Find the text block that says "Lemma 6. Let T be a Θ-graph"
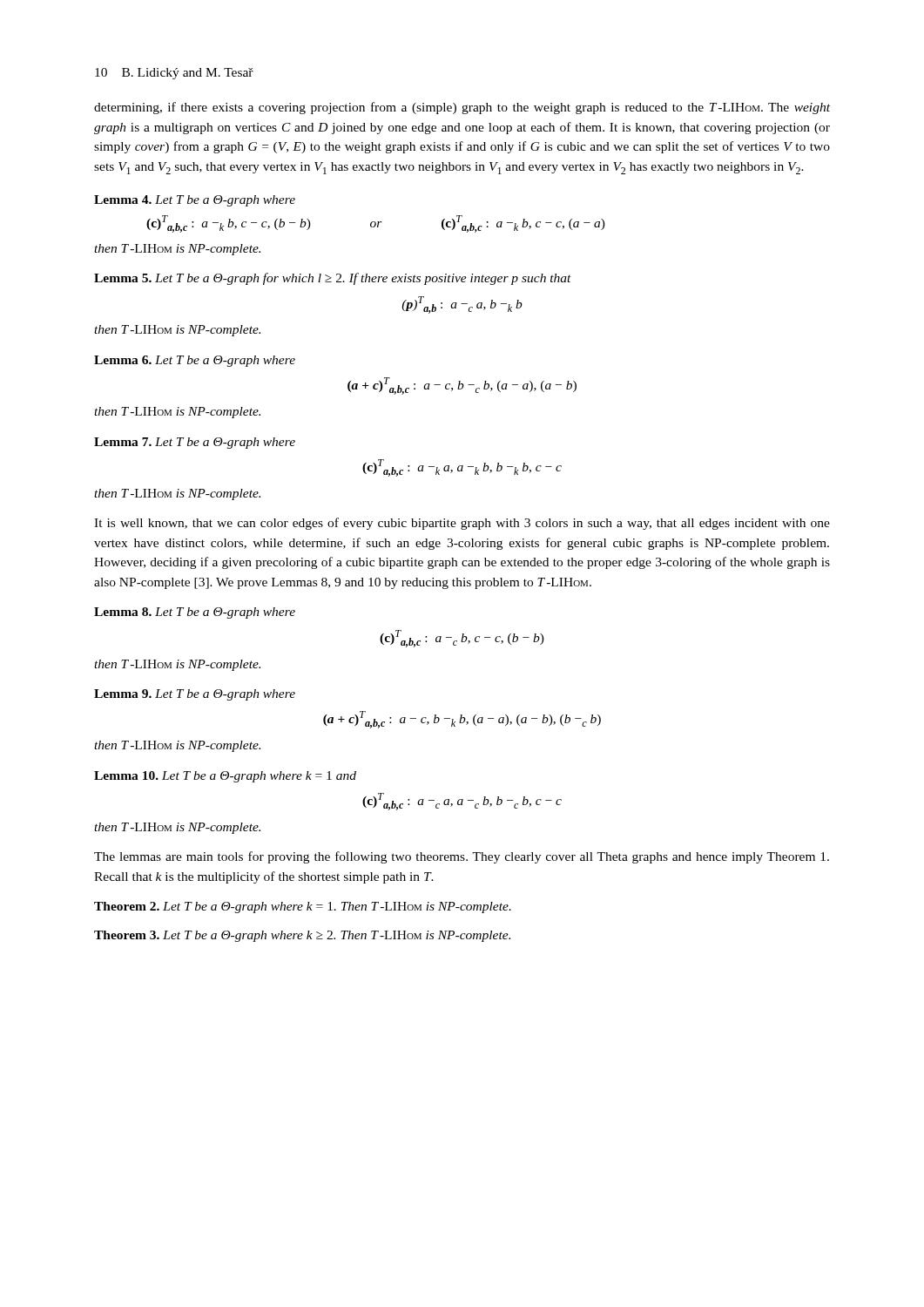Image resolution: width=924 pixels, height=1307 pixels. pyautogui.click(x=462, y=386)
